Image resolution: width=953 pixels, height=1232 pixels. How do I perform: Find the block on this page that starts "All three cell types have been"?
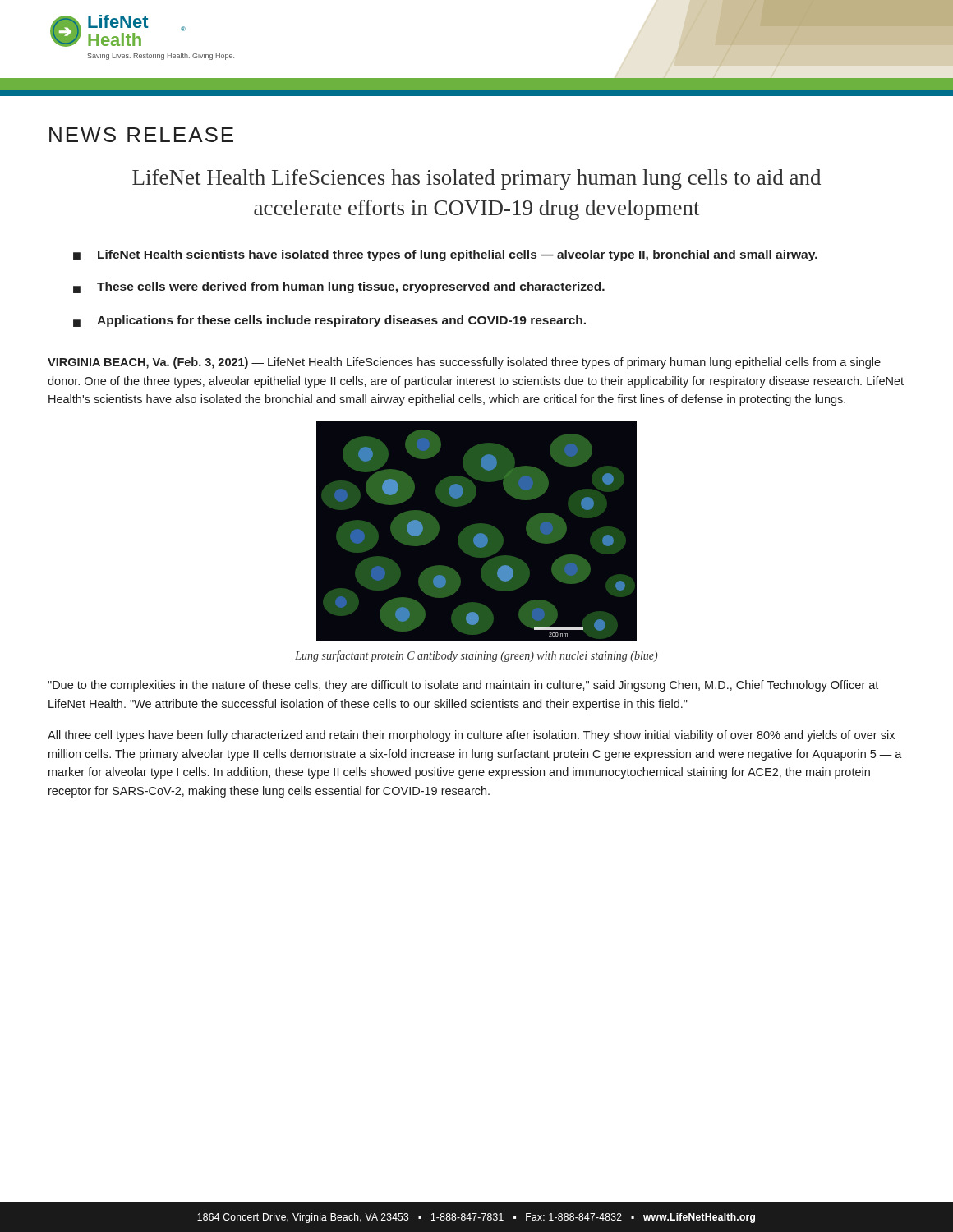(x=475, y=763)
